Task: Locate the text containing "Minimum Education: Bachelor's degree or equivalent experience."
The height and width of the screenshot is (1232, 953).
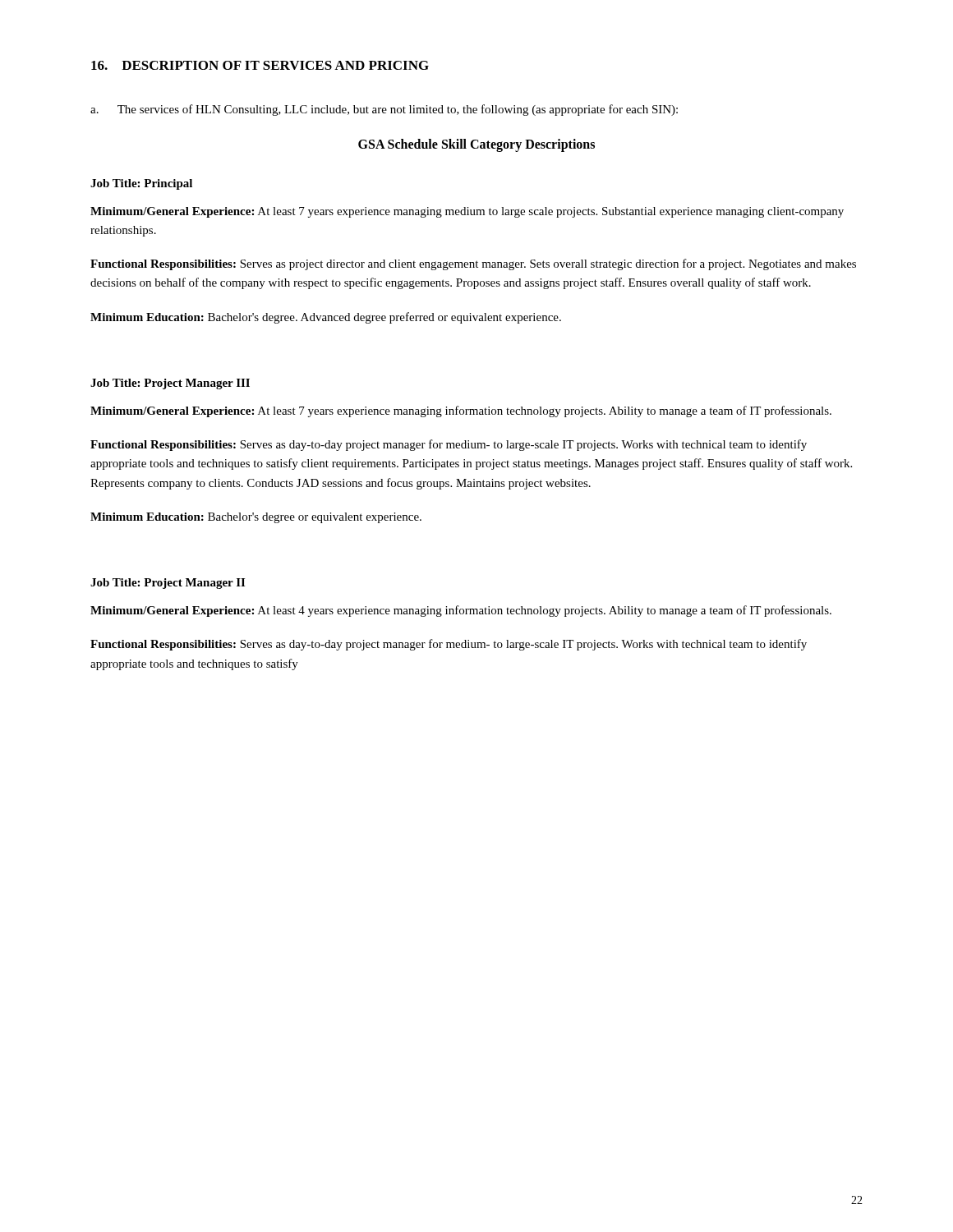Action: 256,516
